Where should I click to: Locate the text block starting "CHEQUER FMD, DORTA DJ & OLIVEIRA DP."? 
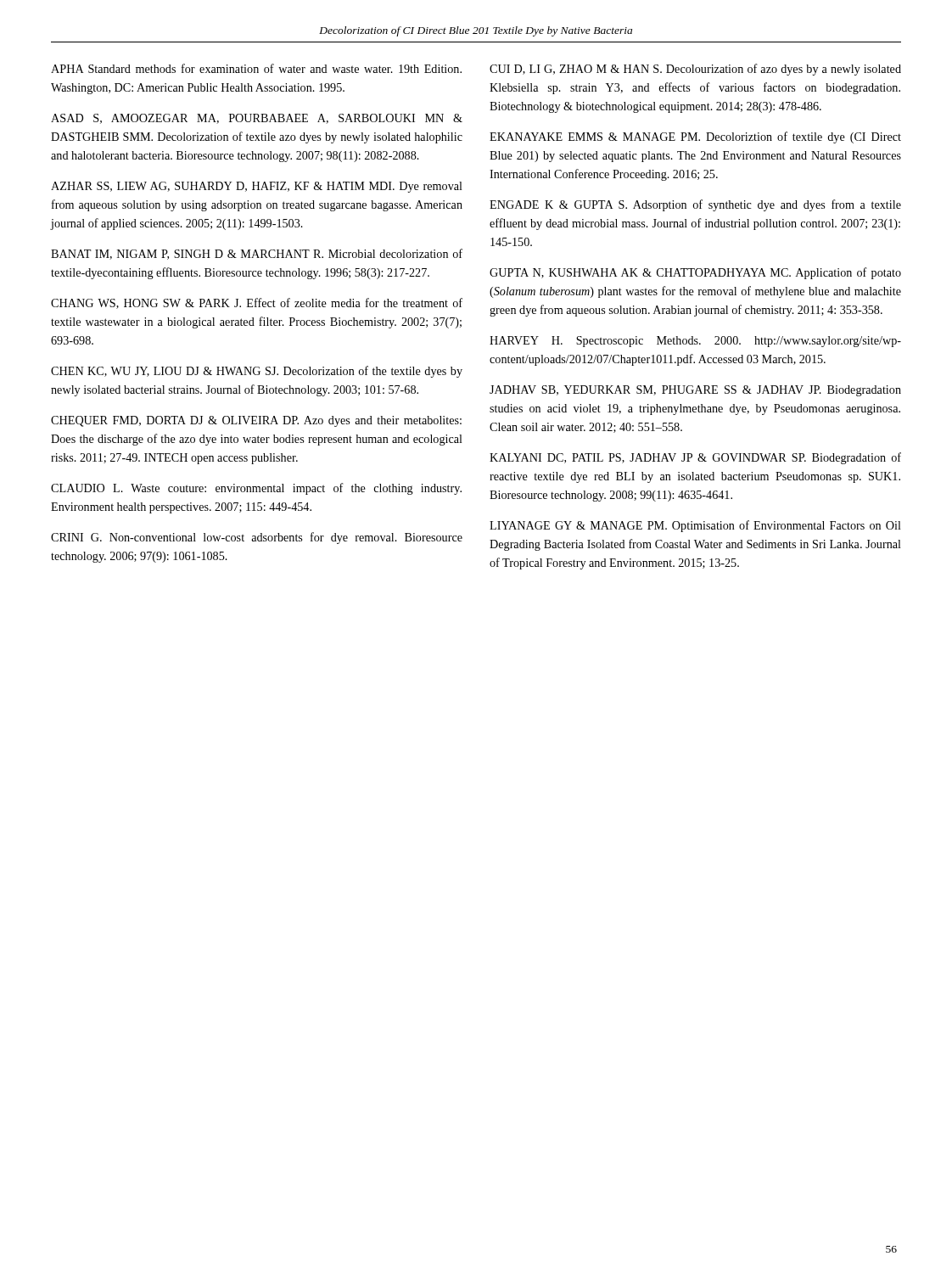point(257,439)
